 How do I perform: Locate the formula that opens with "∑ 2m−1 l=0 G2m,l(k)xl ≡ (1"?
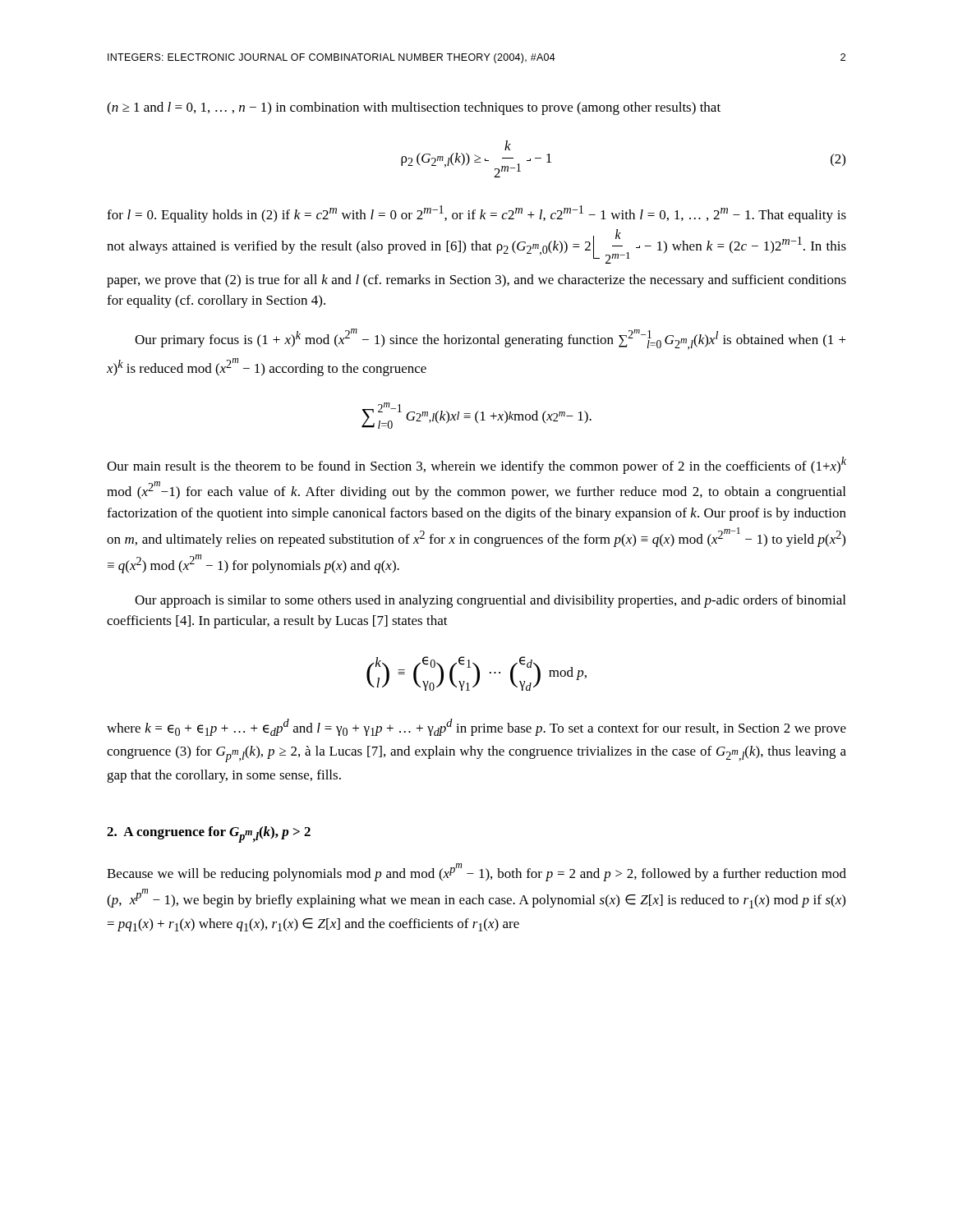[476, 416]
